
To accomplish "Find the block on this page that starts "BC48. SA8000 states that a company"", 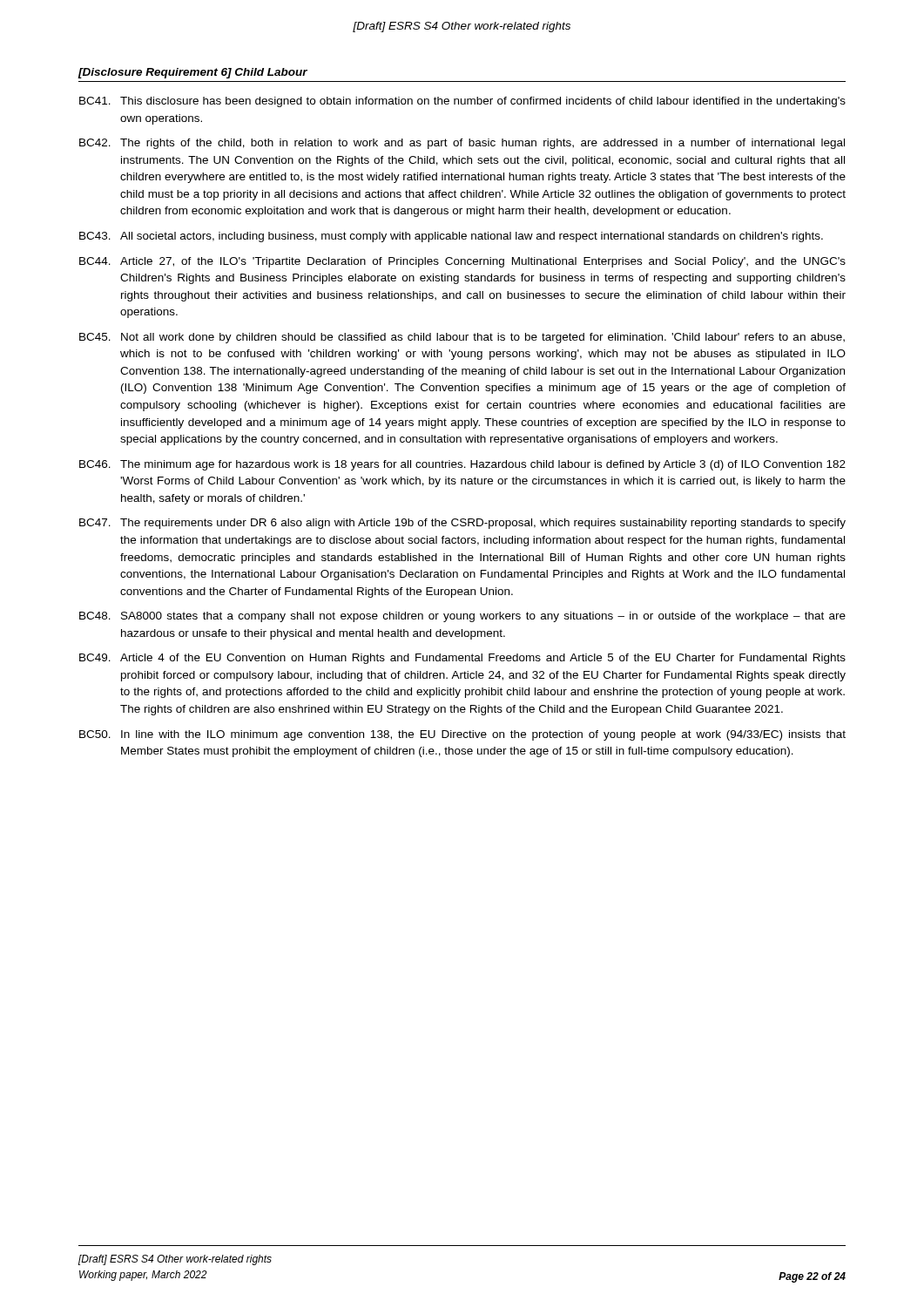I will (462, 625).
